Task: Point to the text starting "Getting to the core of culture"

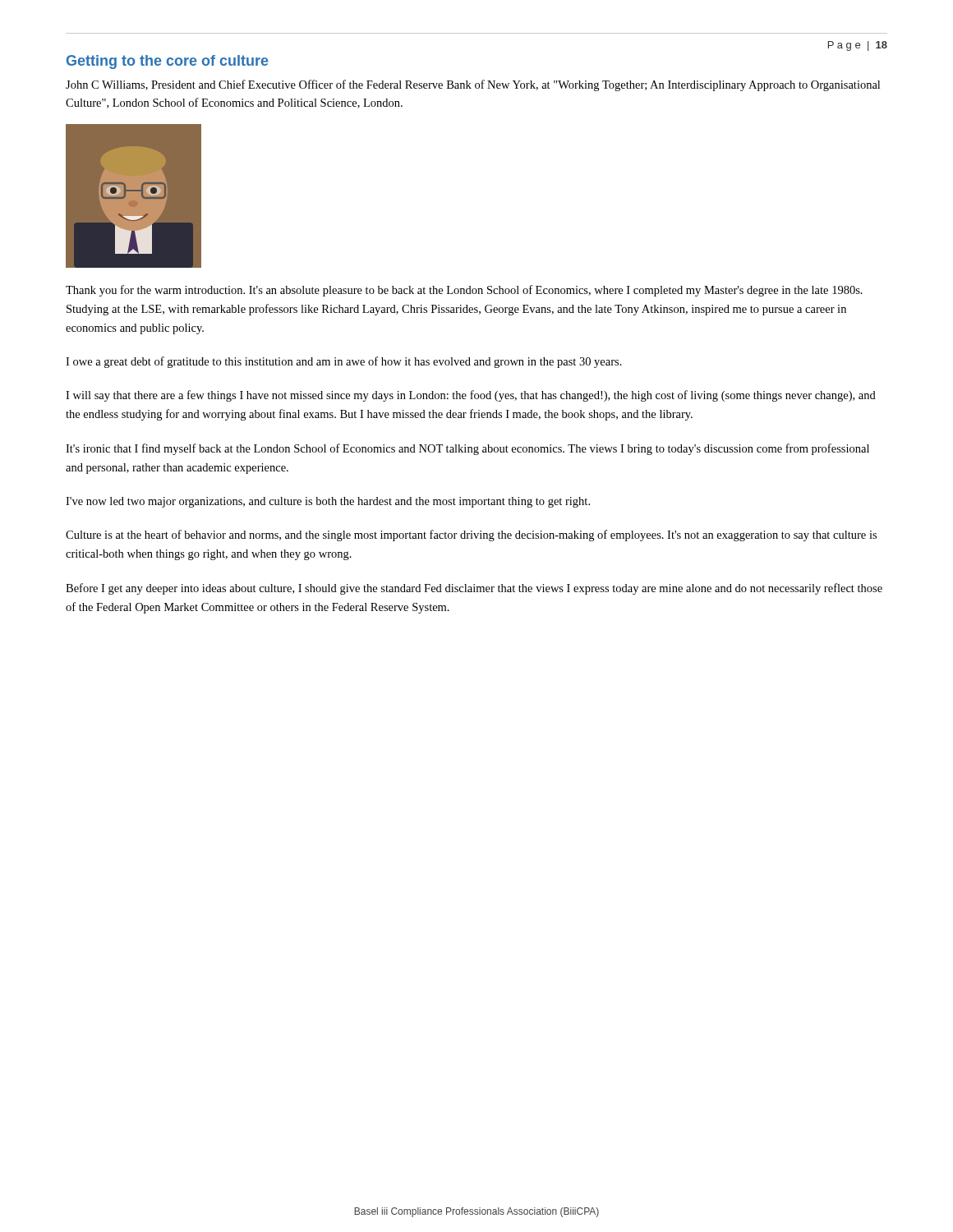Action: coord(167,61)
